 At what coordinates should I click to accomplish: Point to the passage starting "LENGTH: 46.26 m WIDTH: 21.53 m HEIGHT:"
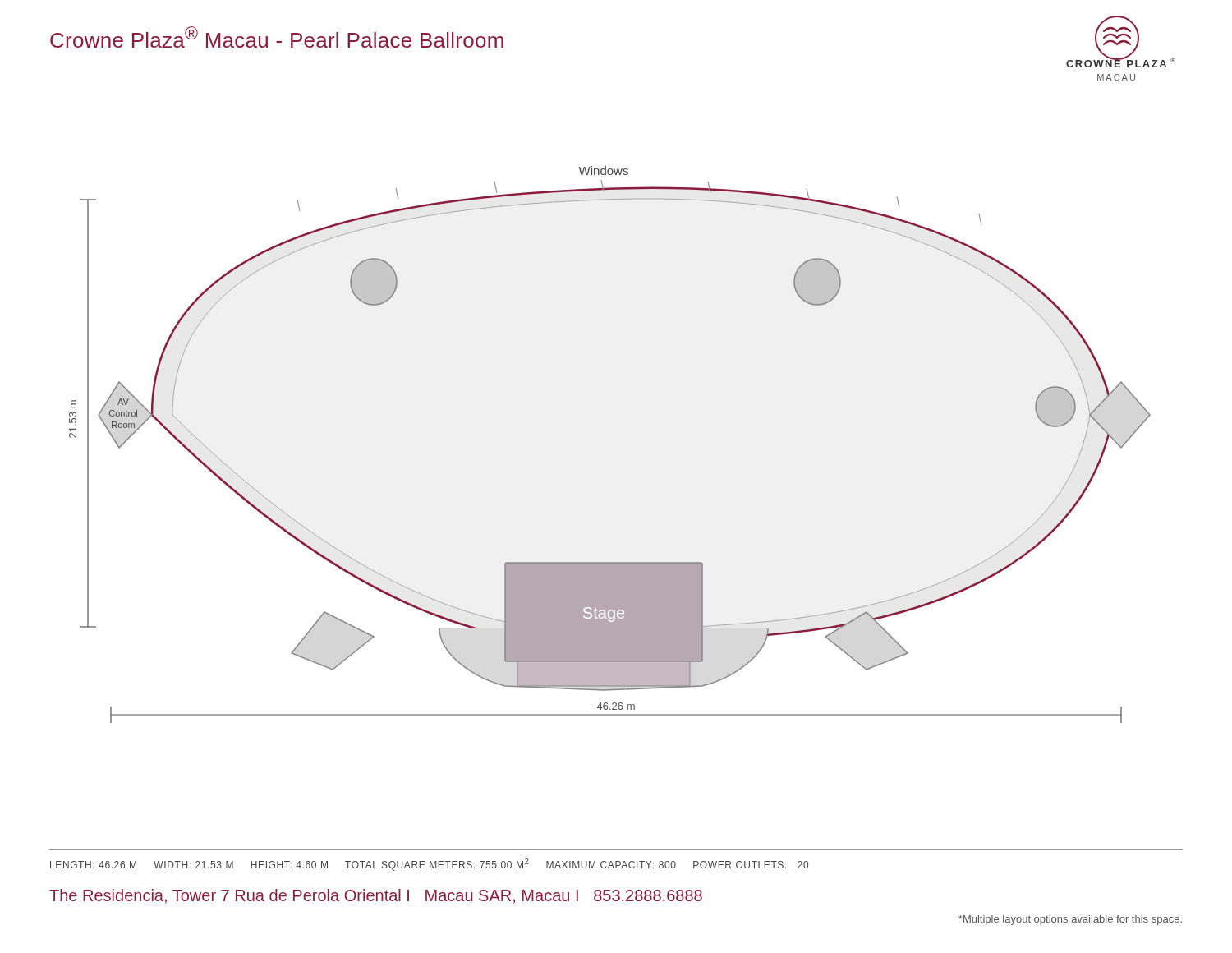click(x=429, y=864)
